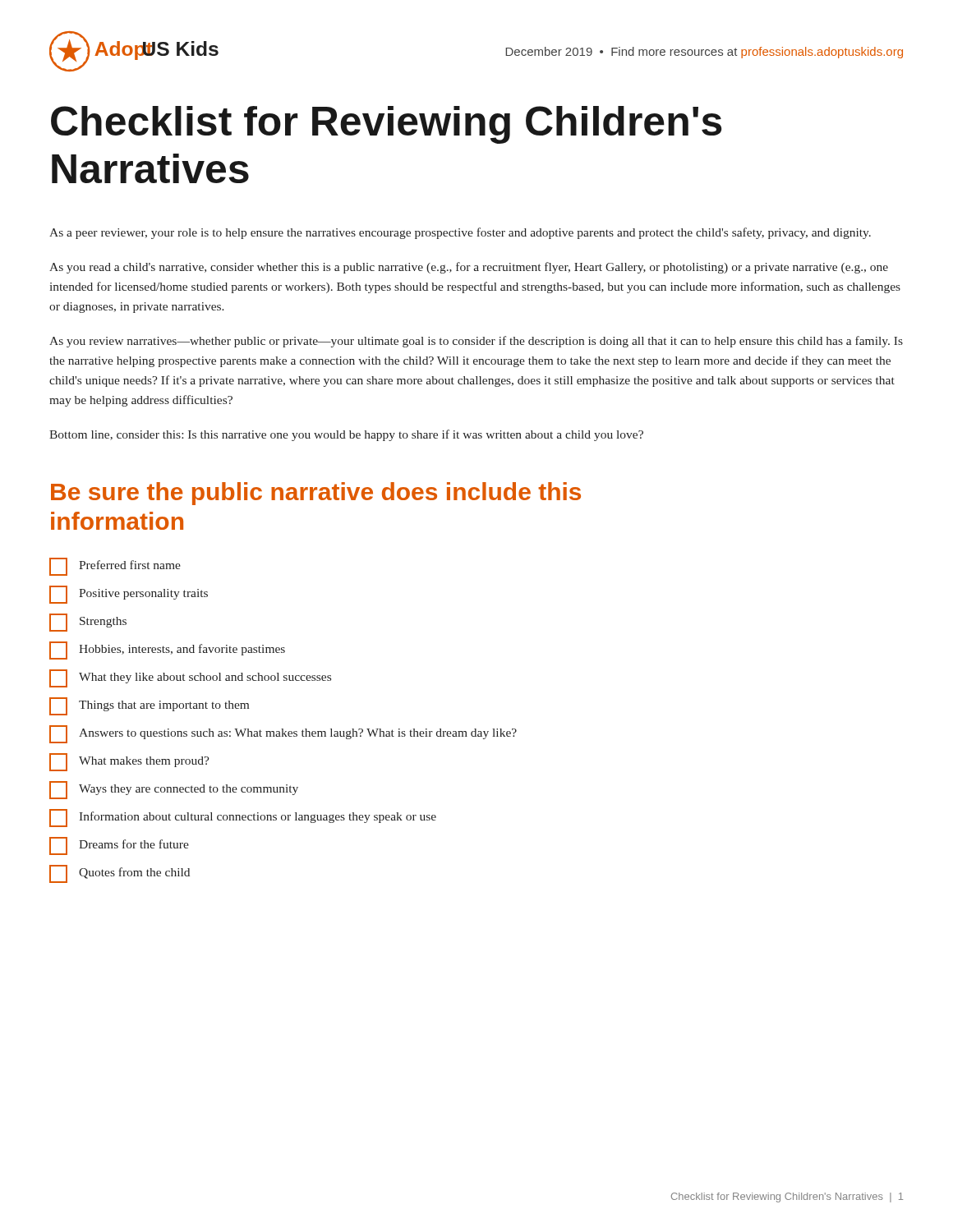Point to the block beginning "Hobbies, interests, and"
This screenshot has width=953, height=1232.
[x=167, y=650]
